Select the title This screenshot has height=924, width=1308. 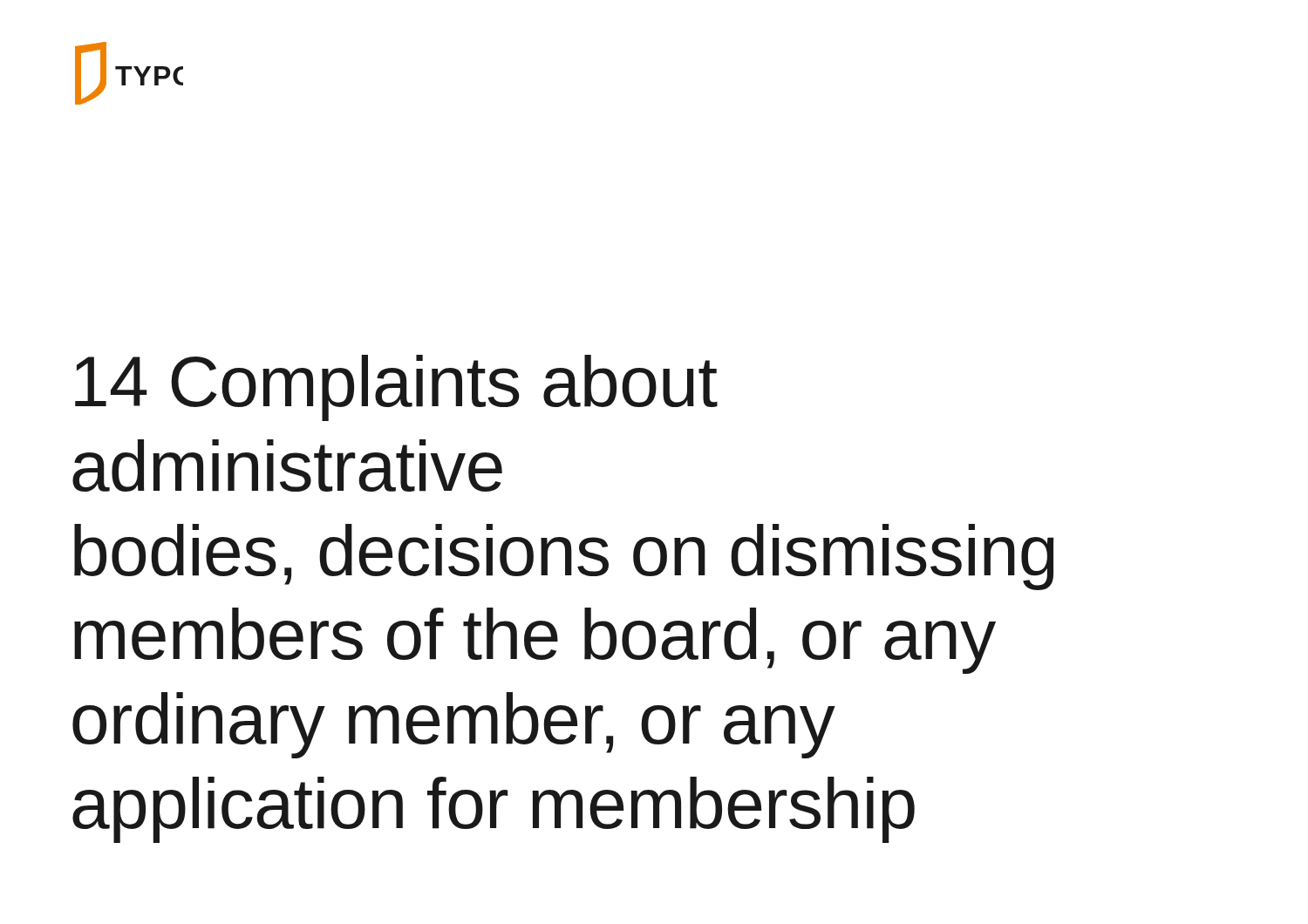(x=593, y=593)
